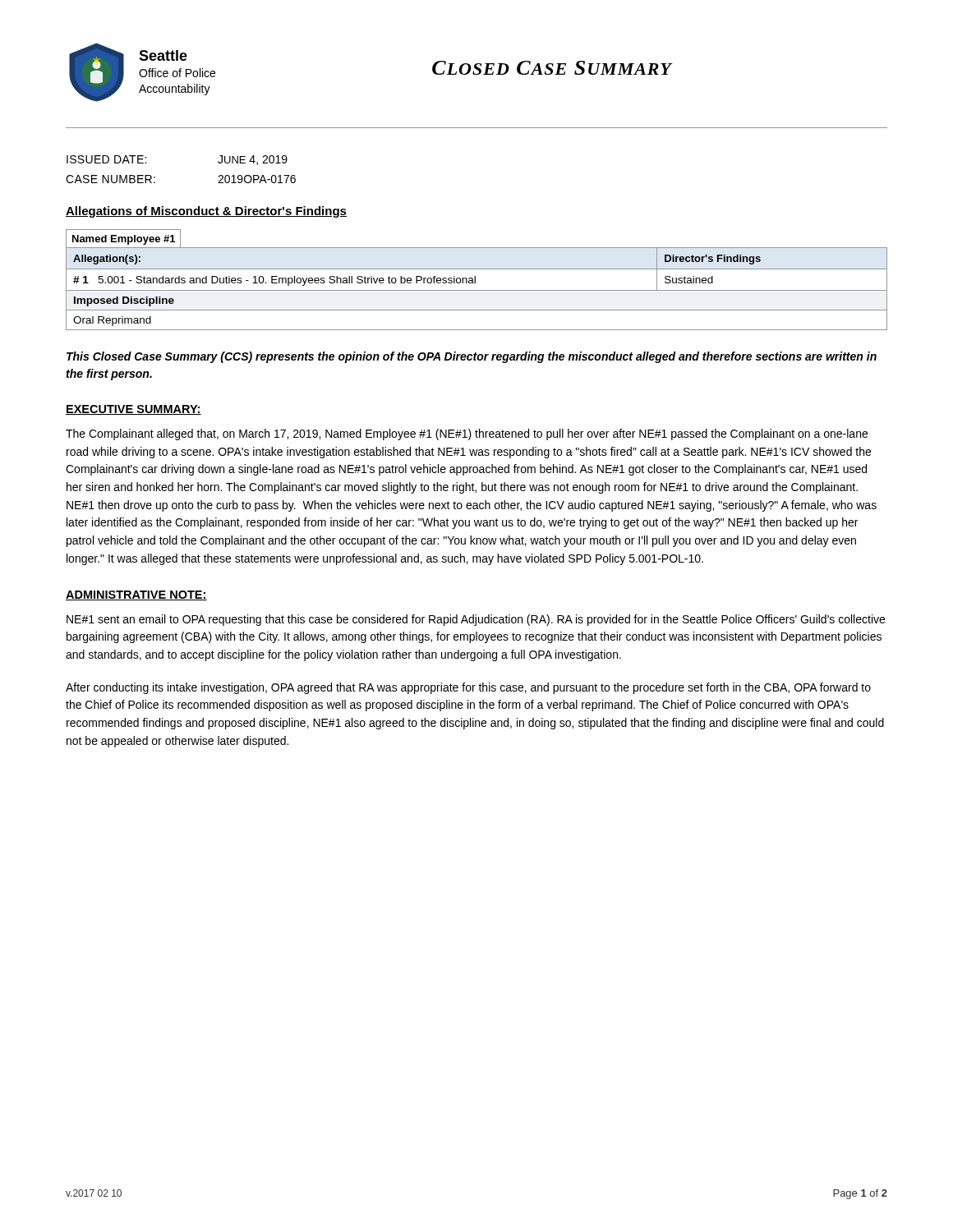
Task: Locate the text "CLOSED CASE SUMMARY"
Action: pos(552,68)
